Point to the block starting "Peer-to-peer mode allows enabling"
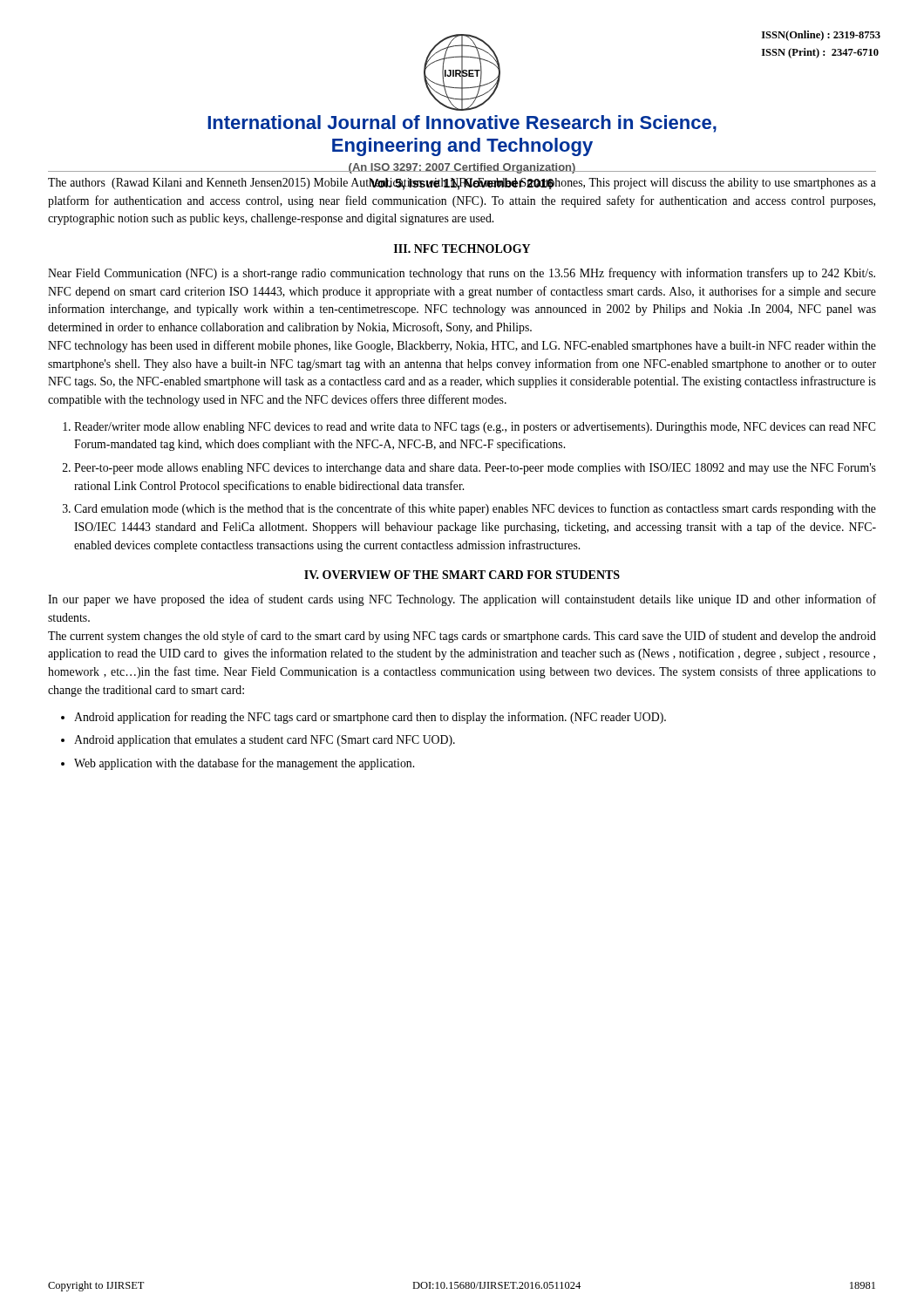Screen dimensions: 1308x924 click(x=475, y=477)
